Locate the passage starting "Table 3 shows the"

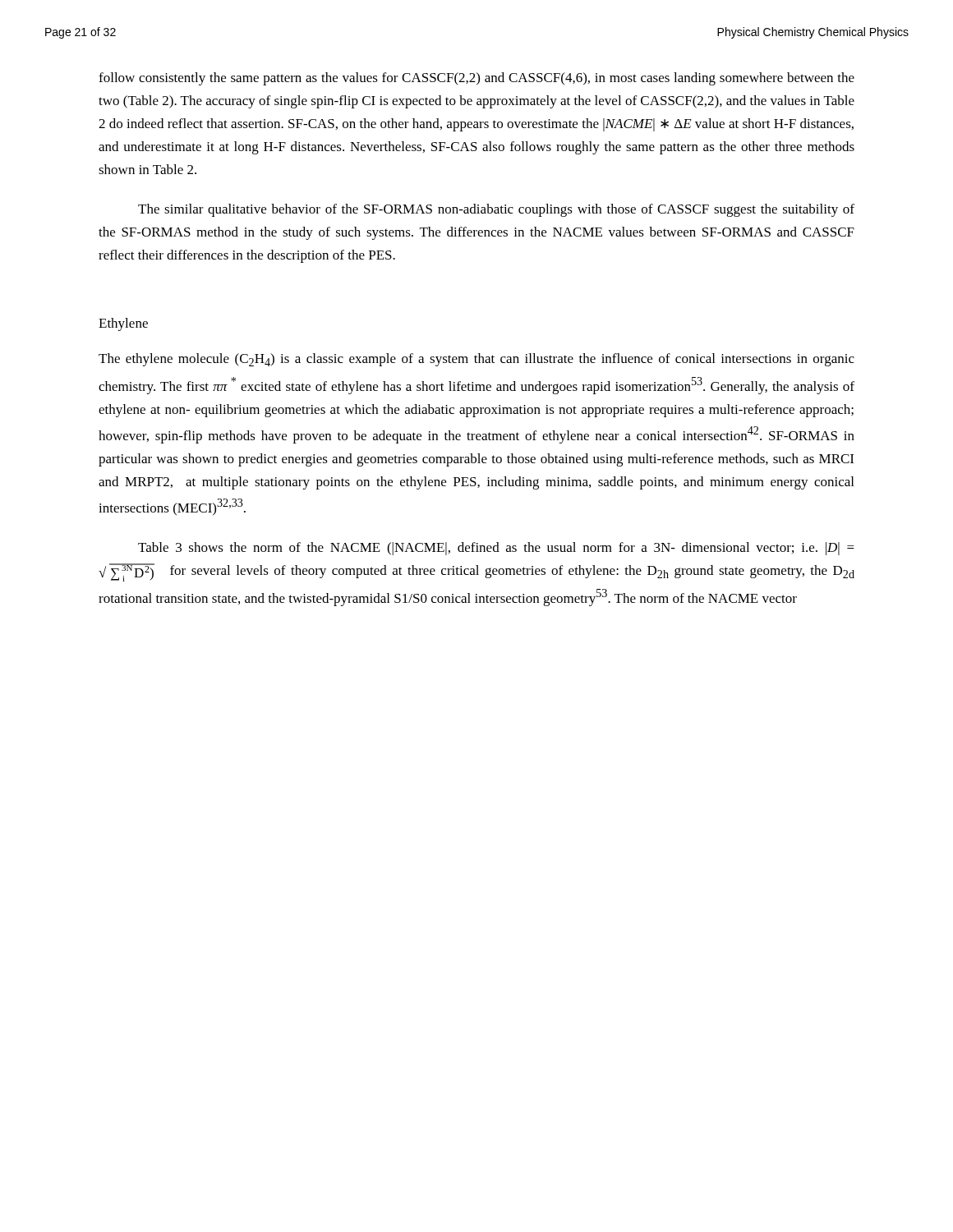[476, 573]
